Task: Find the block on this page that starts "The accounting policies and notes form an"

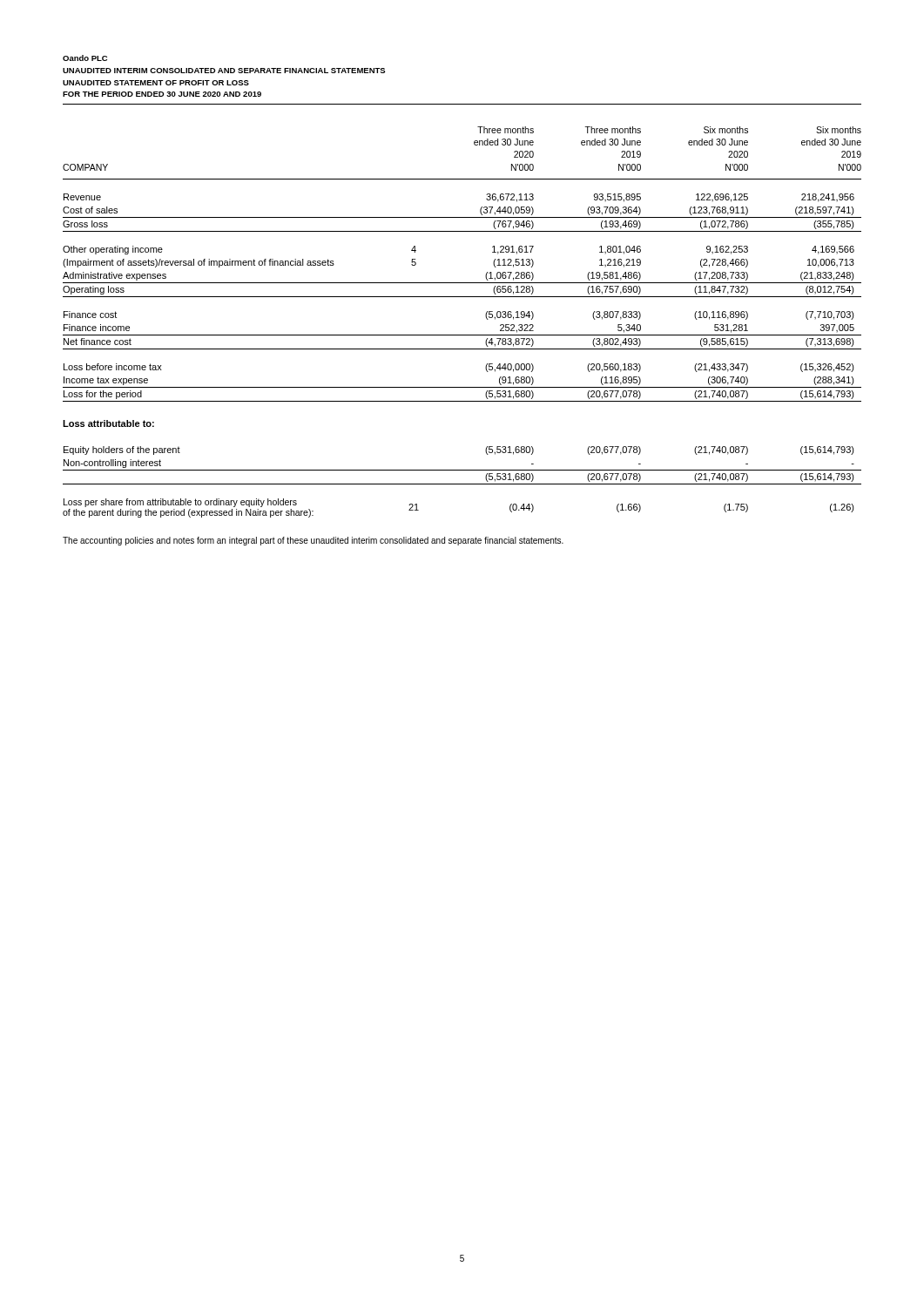Action: coord(313,540)
